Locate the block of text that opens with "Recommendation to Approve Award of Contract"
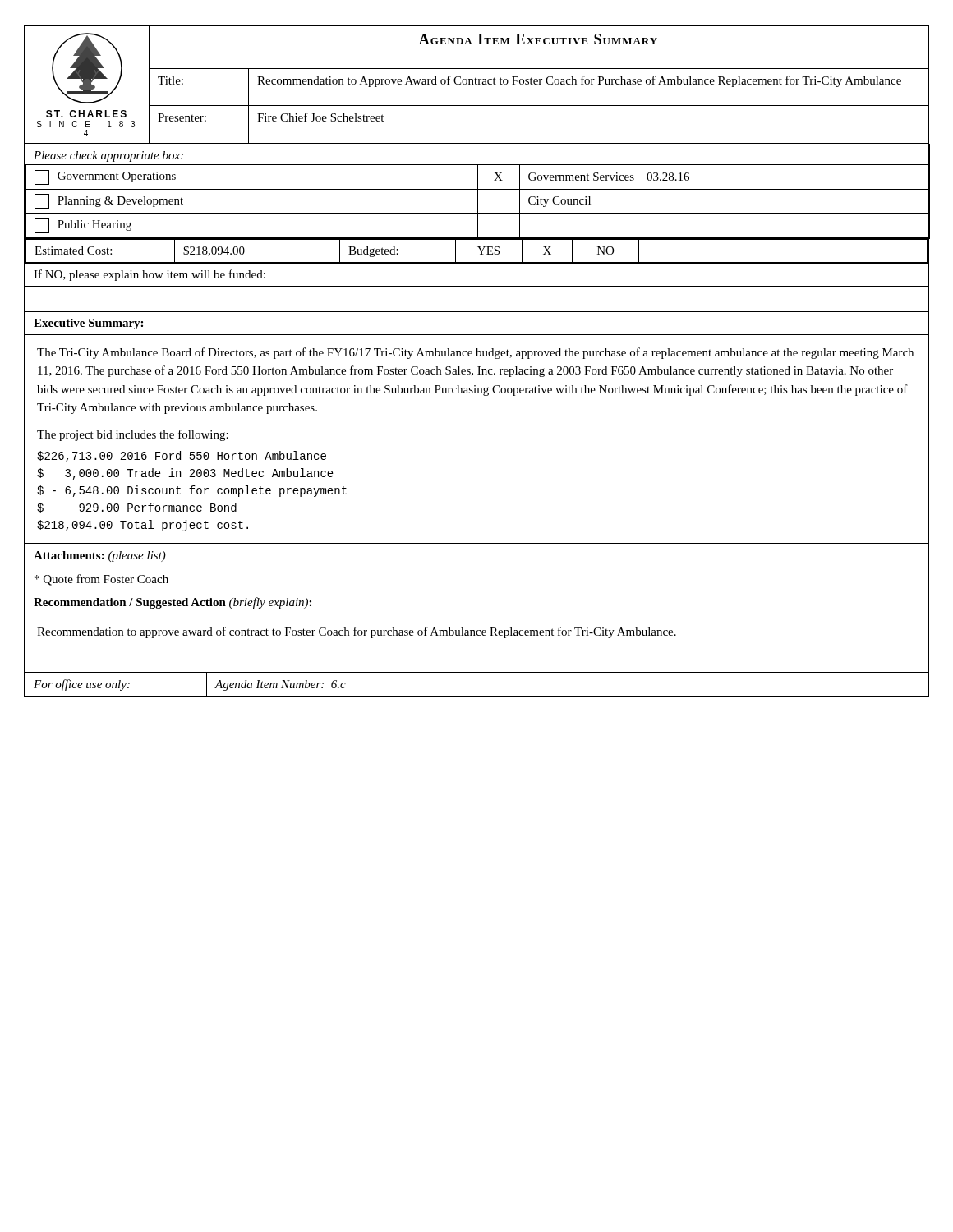The width and height of the screenshot is (953, 1232). point(579,80)
